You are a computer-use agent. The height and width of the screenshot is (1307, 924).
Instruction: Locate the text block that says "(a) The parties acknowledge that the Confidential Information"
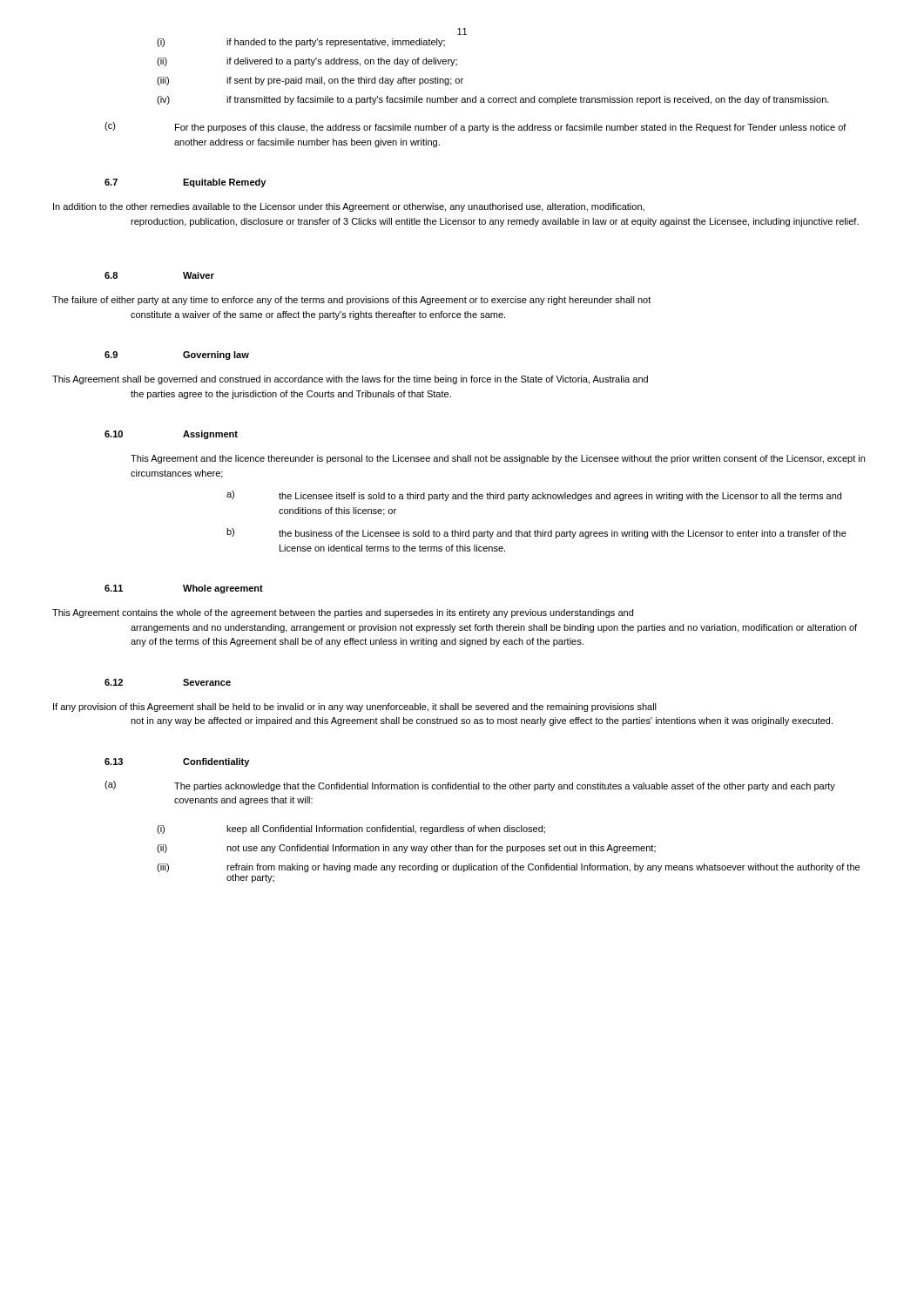coord(462,793)
